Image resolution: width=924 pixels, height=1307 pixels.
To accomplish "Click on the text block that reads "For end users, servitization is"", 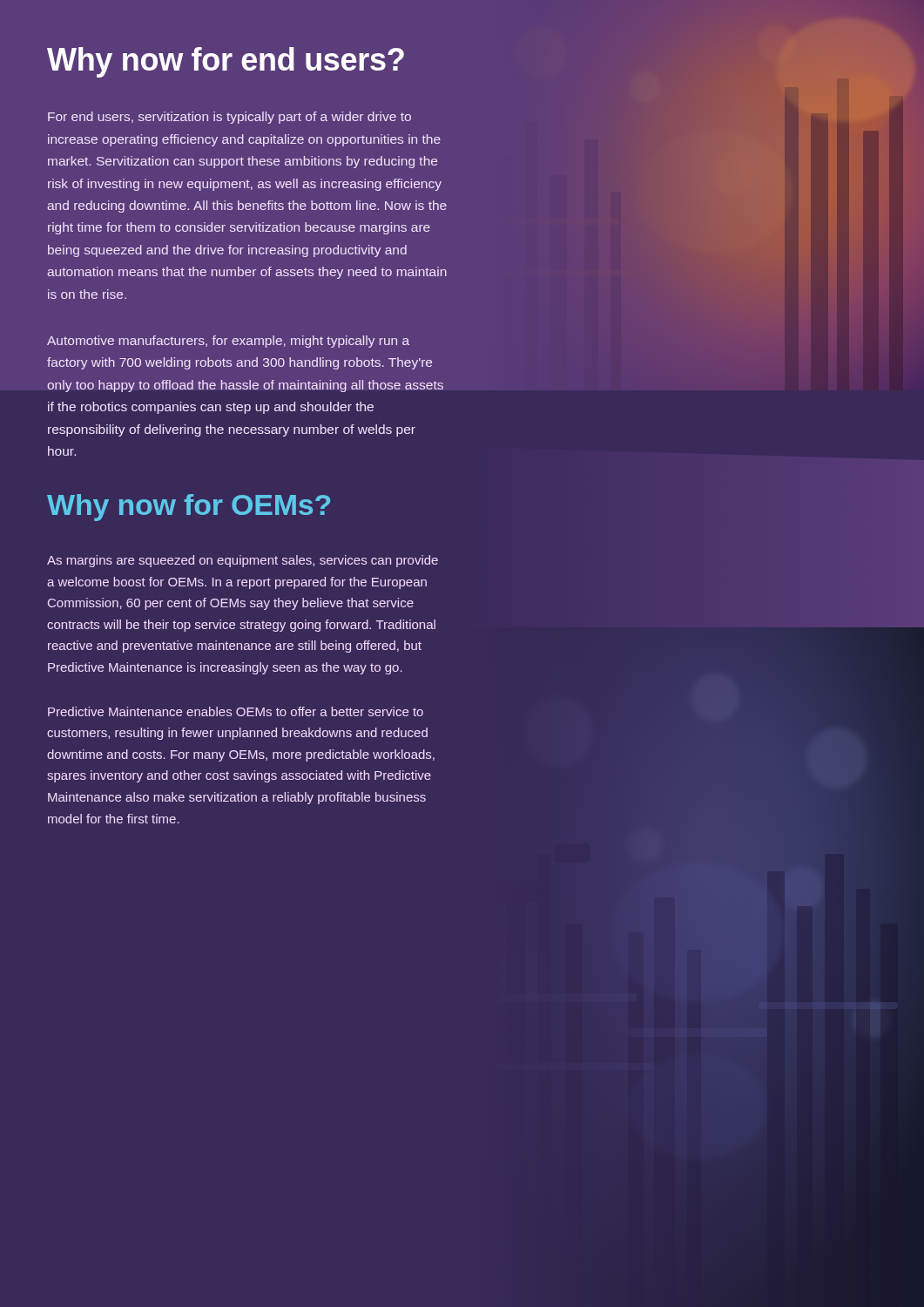I will (x=247, y=205).
